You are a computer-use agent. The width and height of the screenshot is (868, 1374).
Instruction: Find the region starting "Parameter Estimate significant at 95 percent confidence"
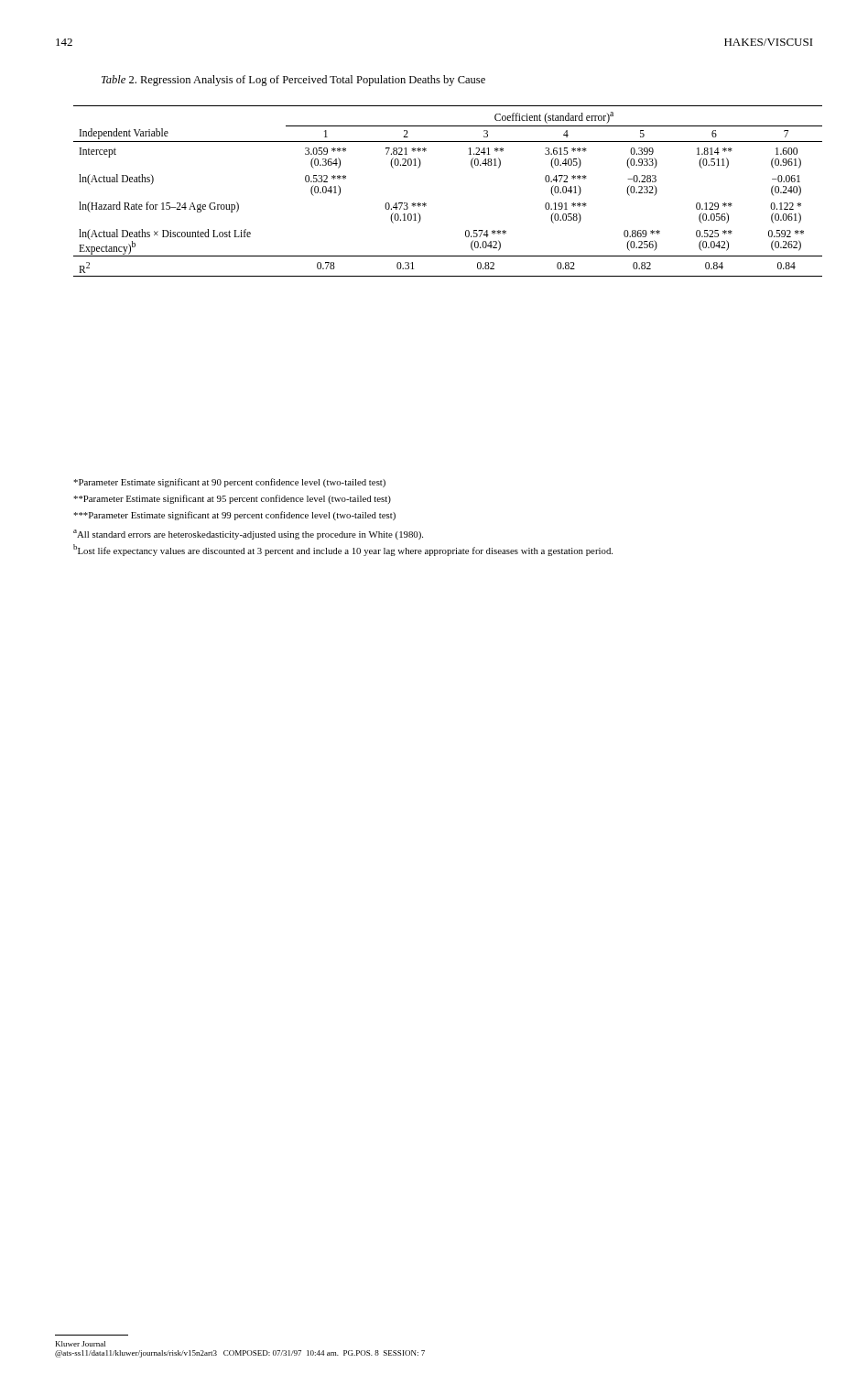(x=232, y=498)
